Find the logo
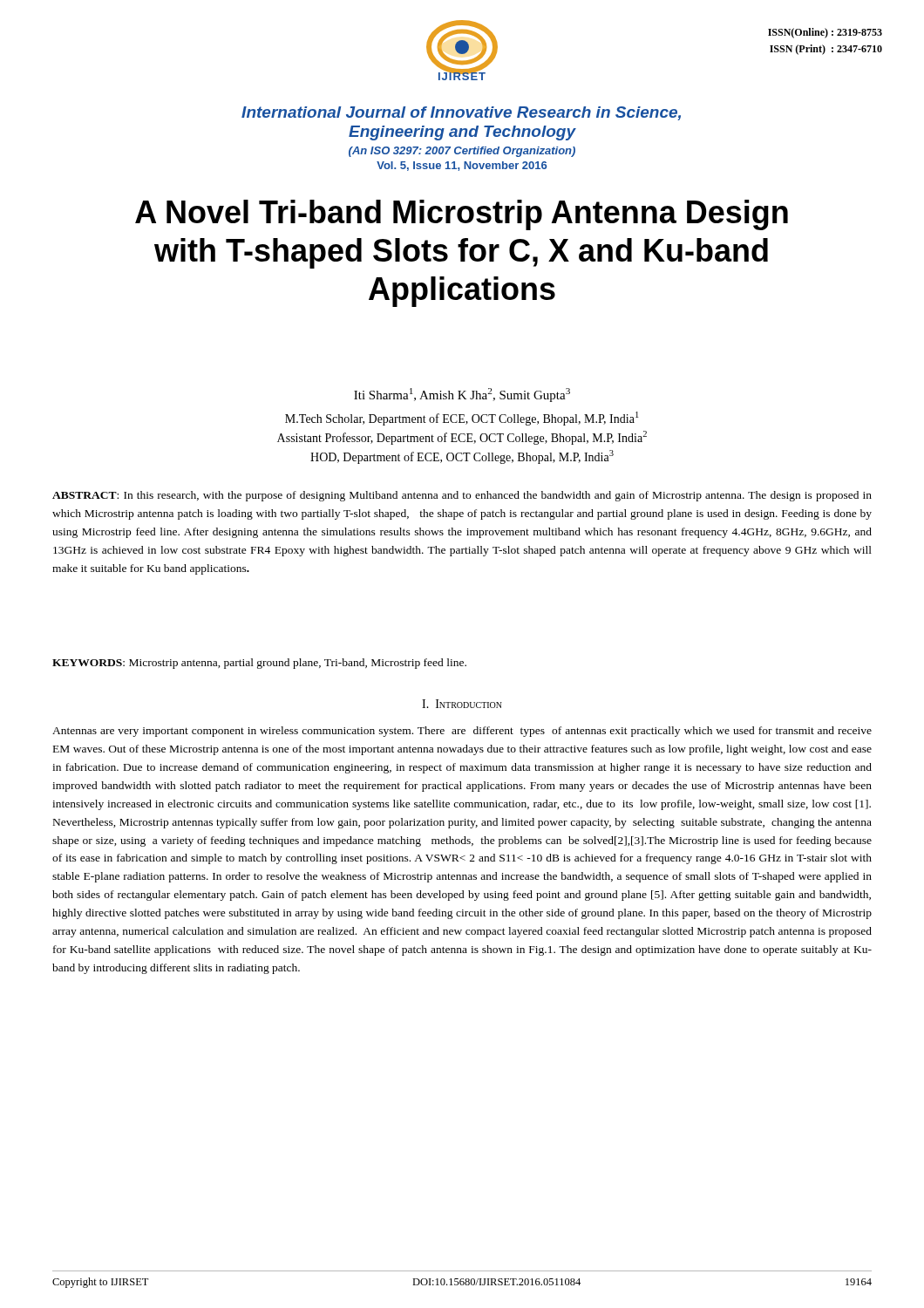 [x=462, y=55]
